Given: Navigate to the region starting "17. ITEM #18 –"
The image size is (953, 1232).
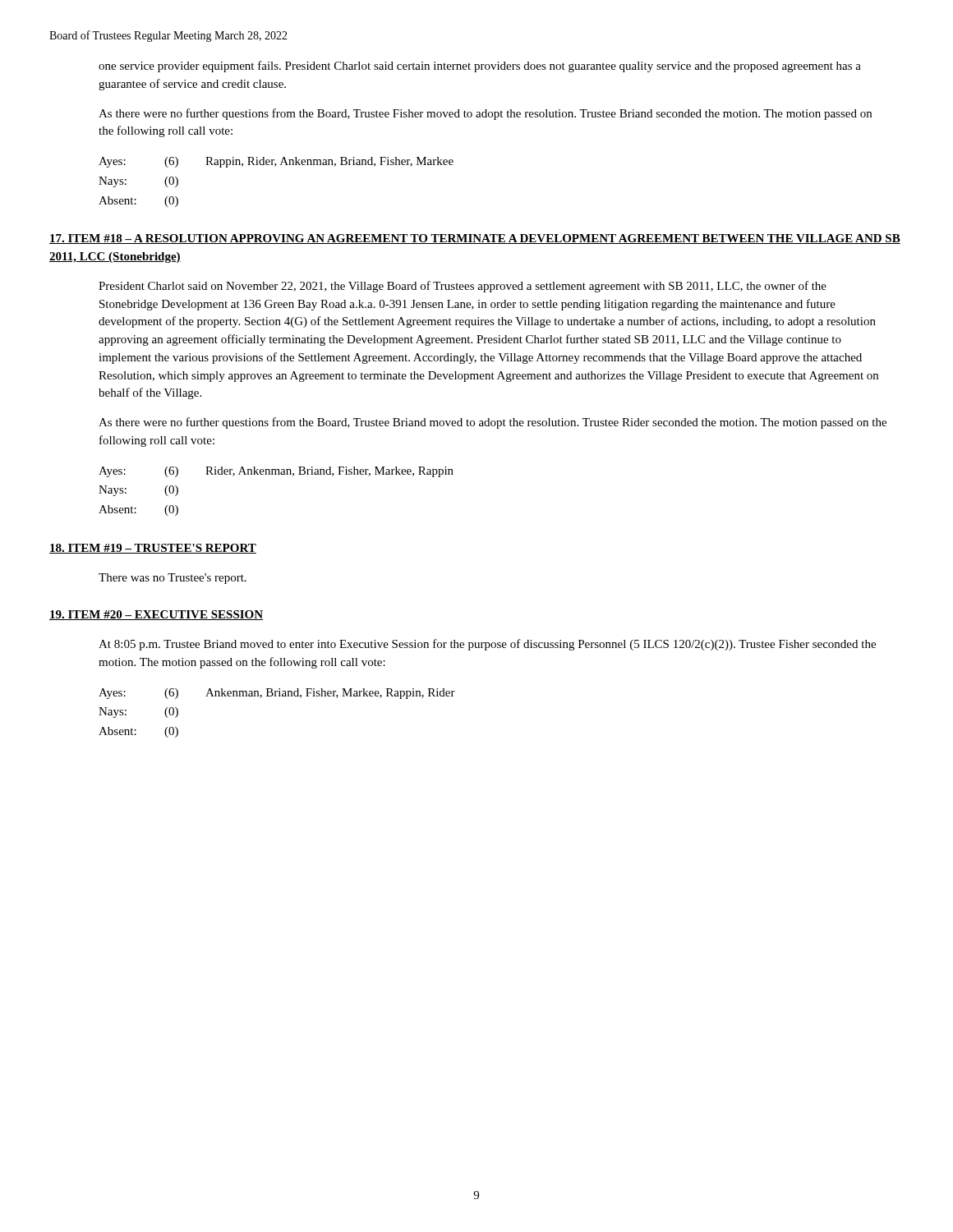Looking at the screenshot, I should (475, 247).
